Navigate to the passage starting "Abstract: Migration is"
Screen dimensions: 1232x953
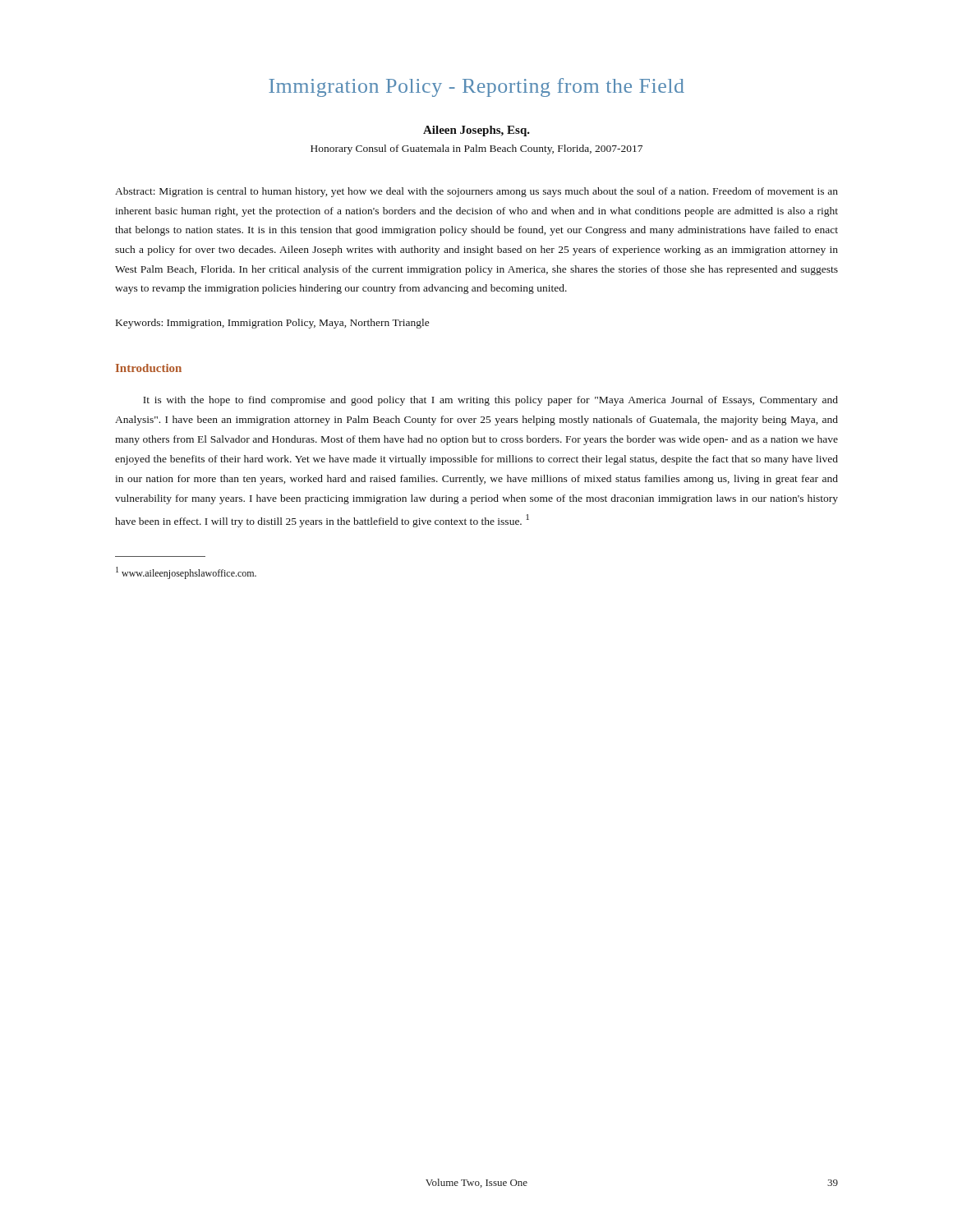pyautogui.click(x=476, y=240)
